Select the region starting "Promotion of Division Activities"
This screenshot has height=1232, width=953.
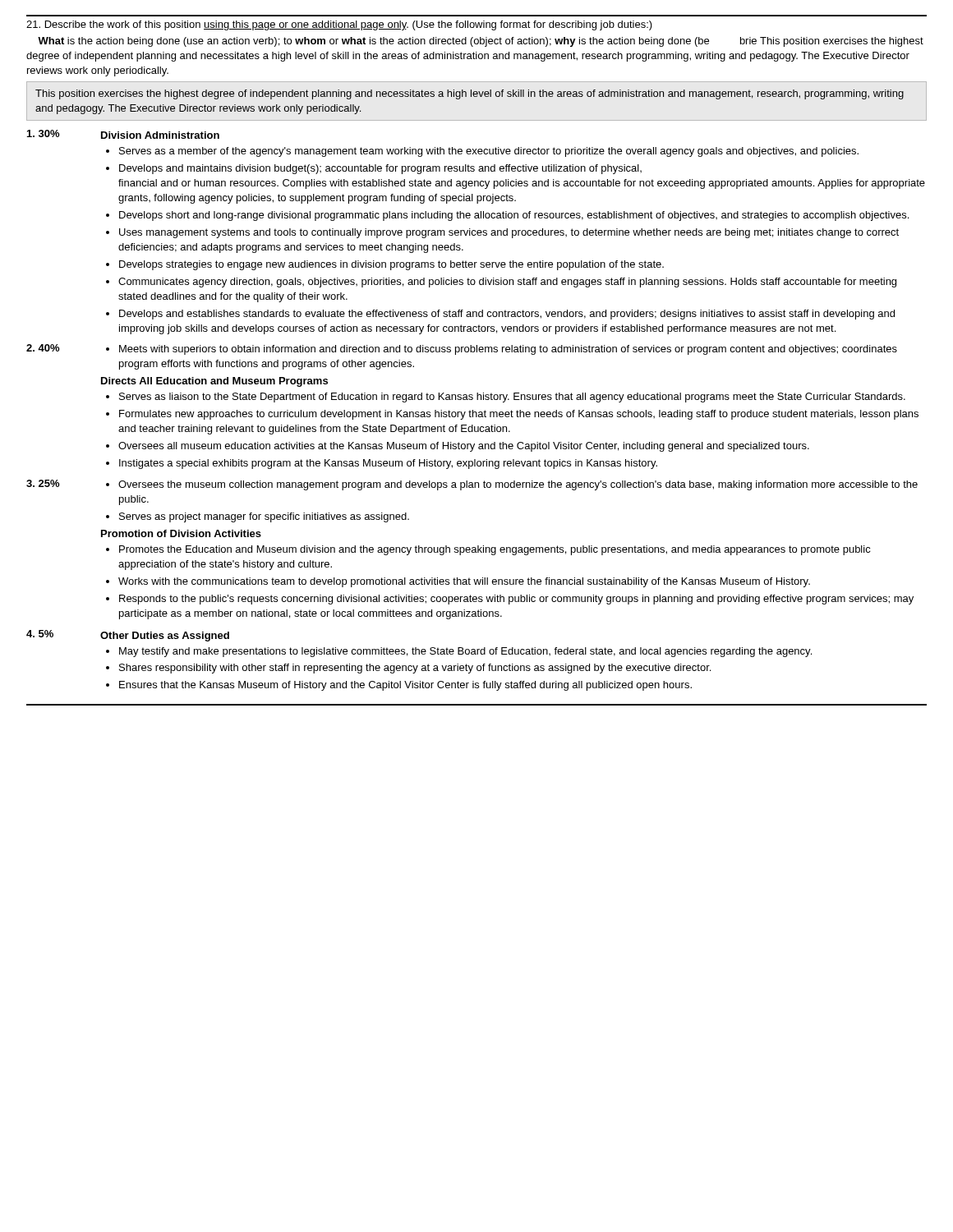pos(181,533)
